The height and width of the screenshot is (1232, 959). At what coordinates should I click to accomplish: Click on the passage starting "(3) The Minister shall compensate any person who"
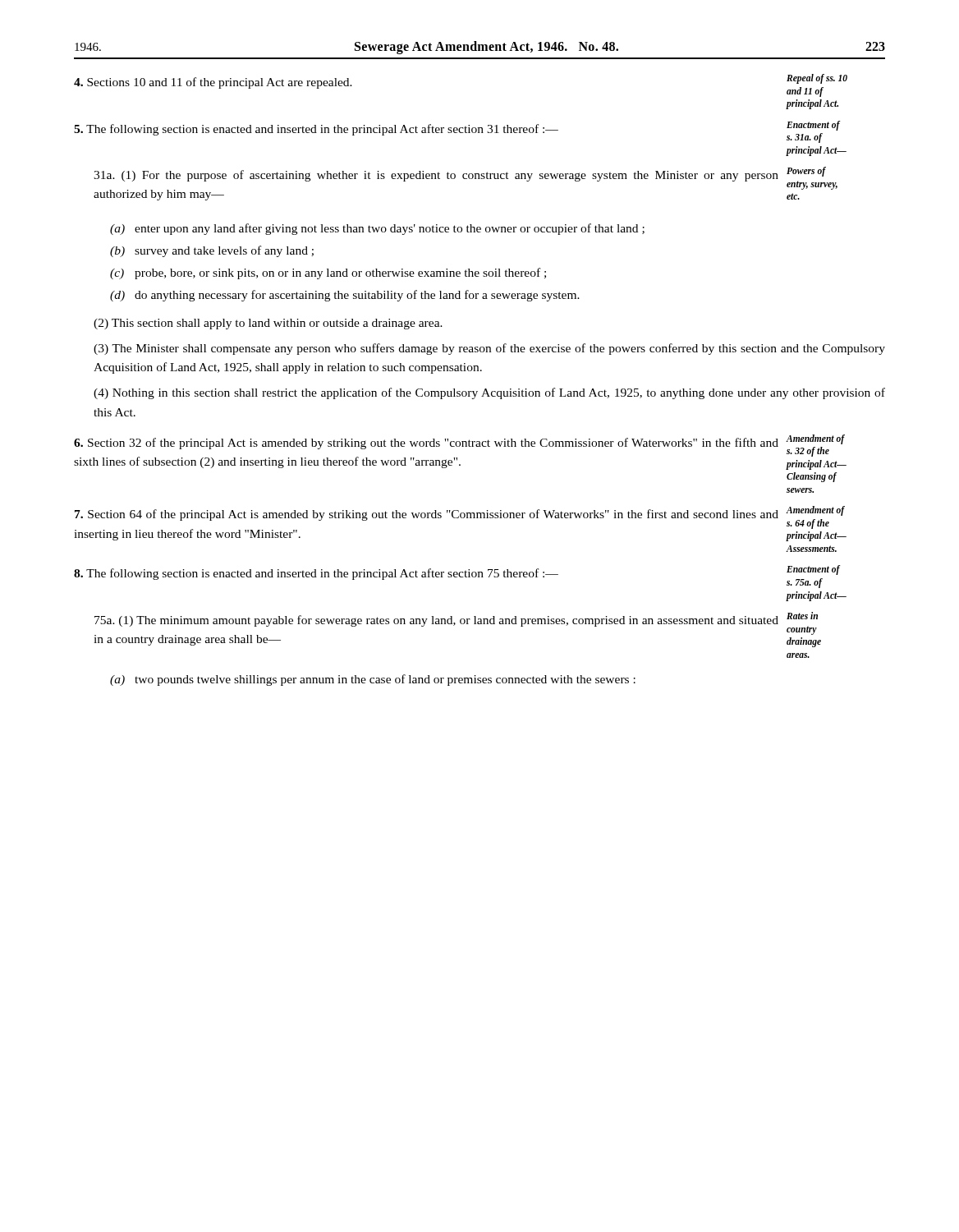pos(489,357)
